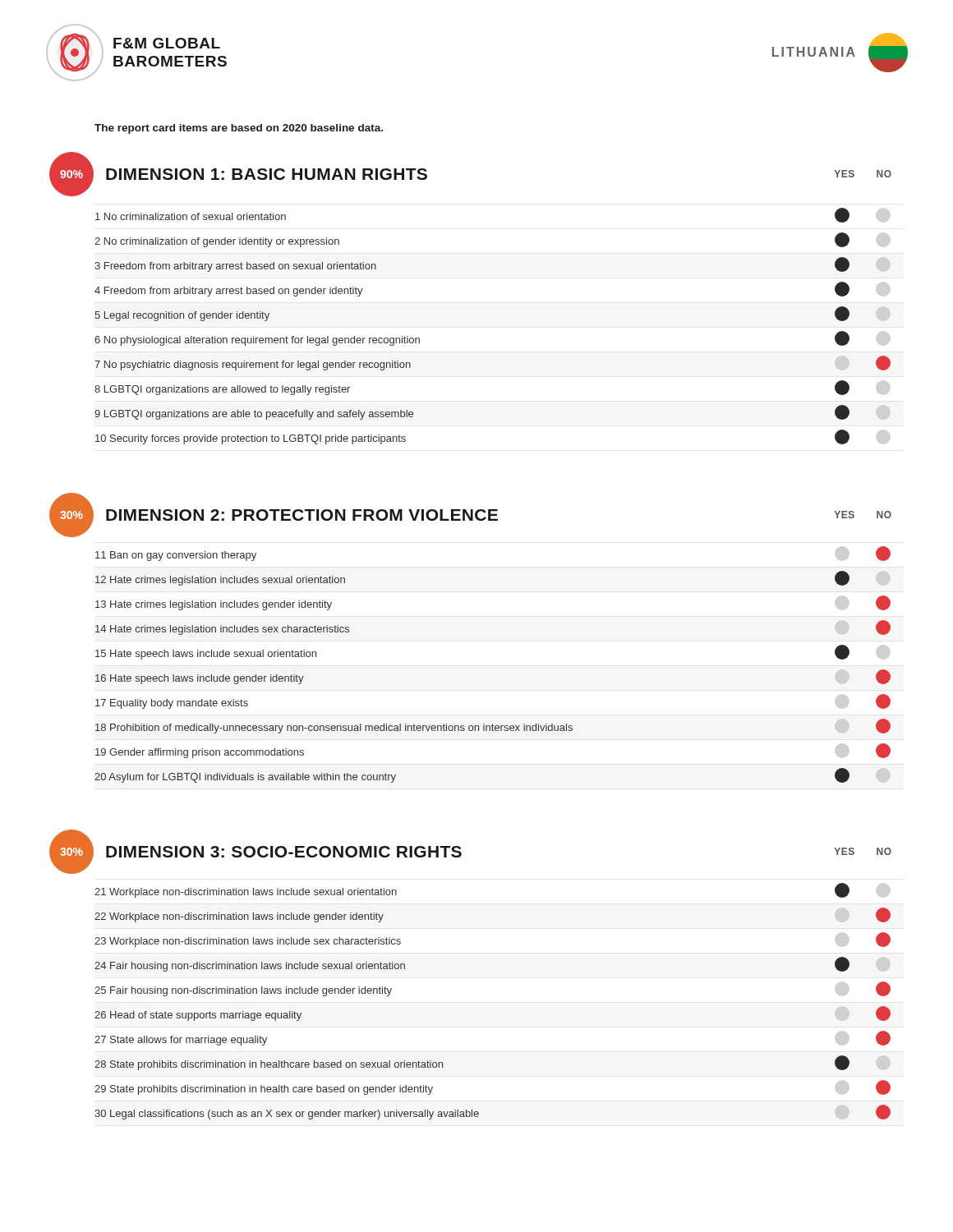Point to the block beginning "The report card items are based on 2020"
This screenshot has height=1232, width=953.
(x=239, y=128)
